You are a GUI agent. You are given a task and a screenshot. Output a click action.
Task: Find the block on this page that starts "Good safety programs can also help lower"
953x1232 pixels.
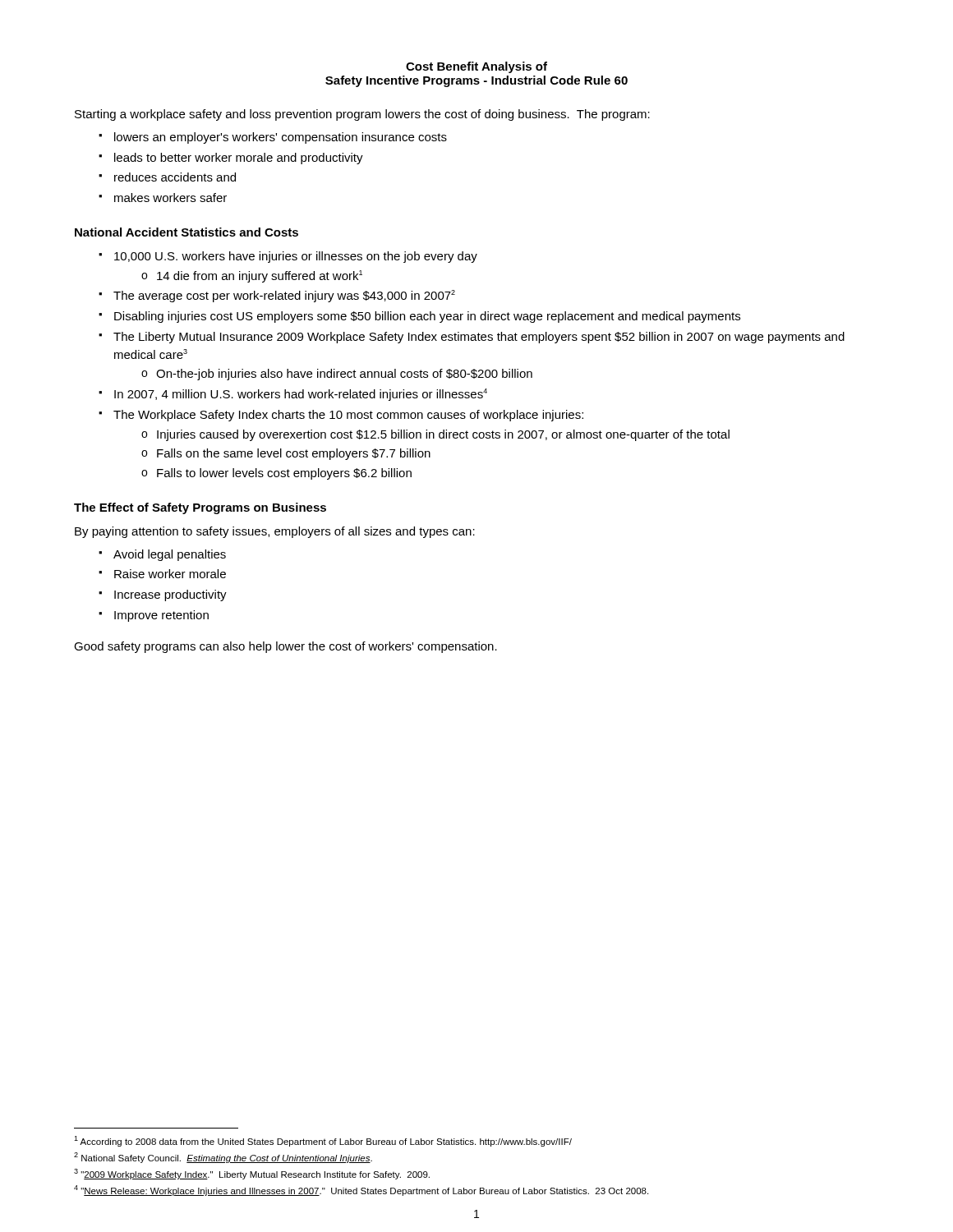[x=286, y=646]
